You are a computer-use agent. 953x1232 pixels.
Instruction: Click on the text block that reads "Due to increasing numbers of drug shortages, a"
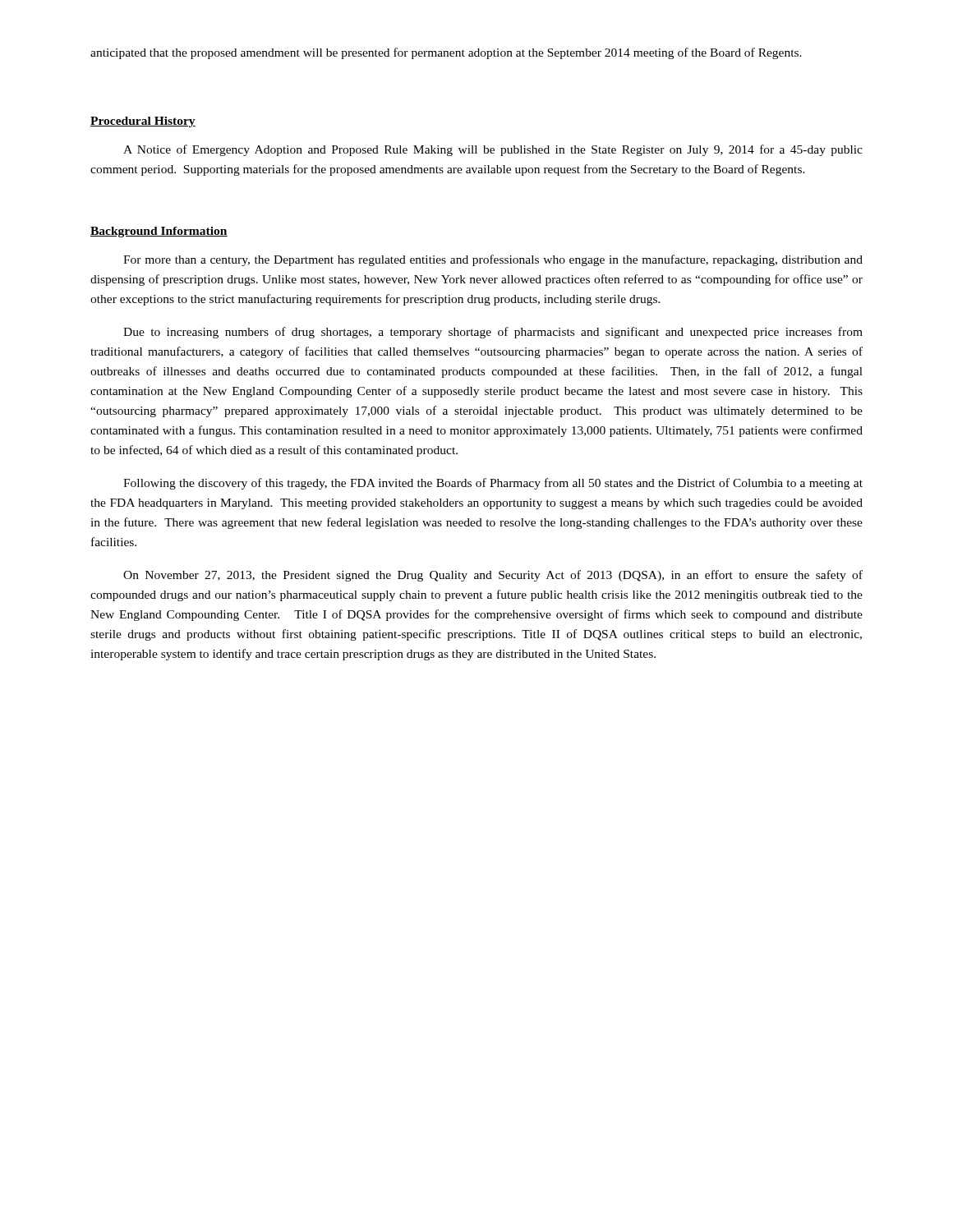click(x=476, y=391)
